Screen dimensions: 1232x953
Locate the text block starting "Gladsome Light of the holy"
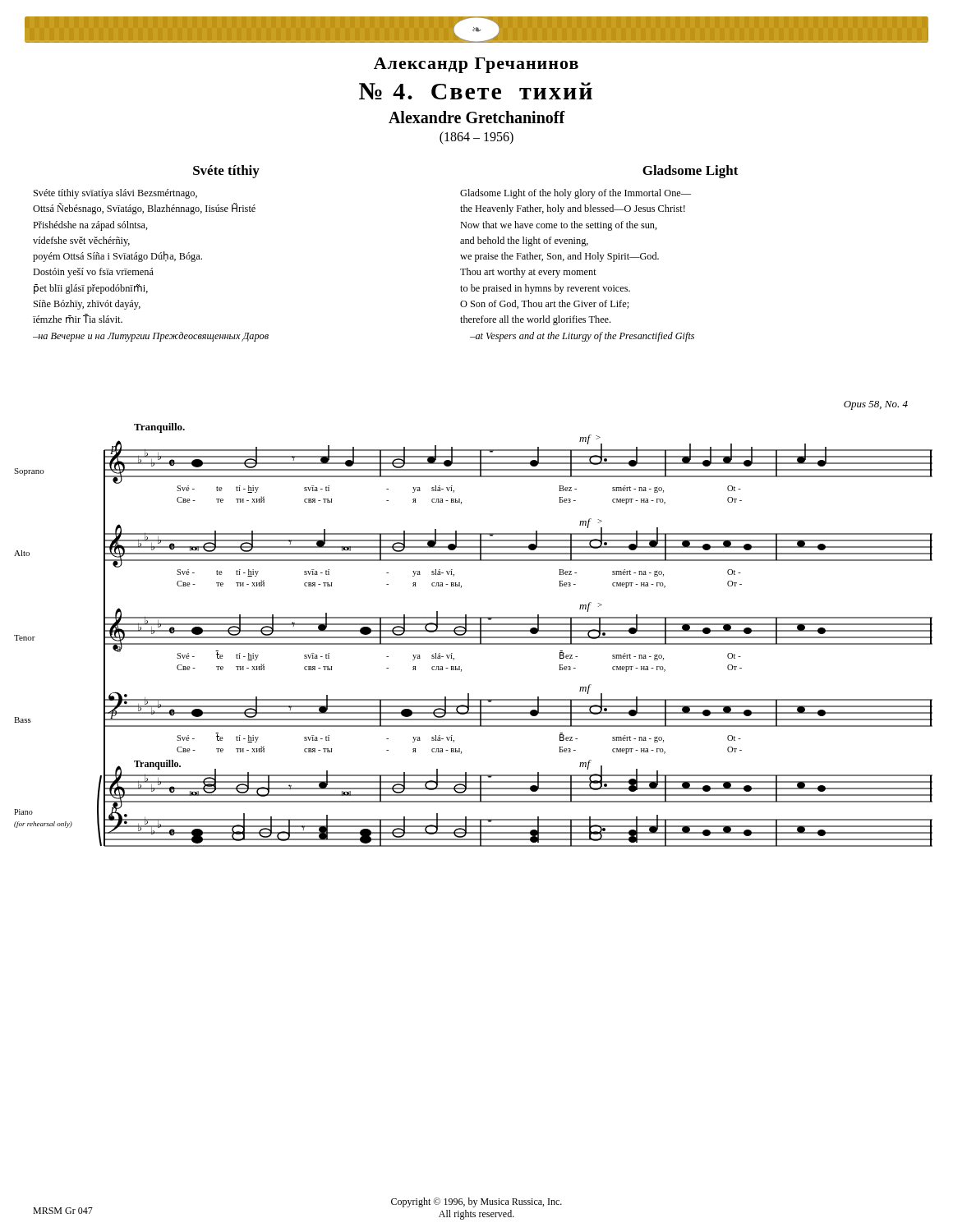point(577,264)
